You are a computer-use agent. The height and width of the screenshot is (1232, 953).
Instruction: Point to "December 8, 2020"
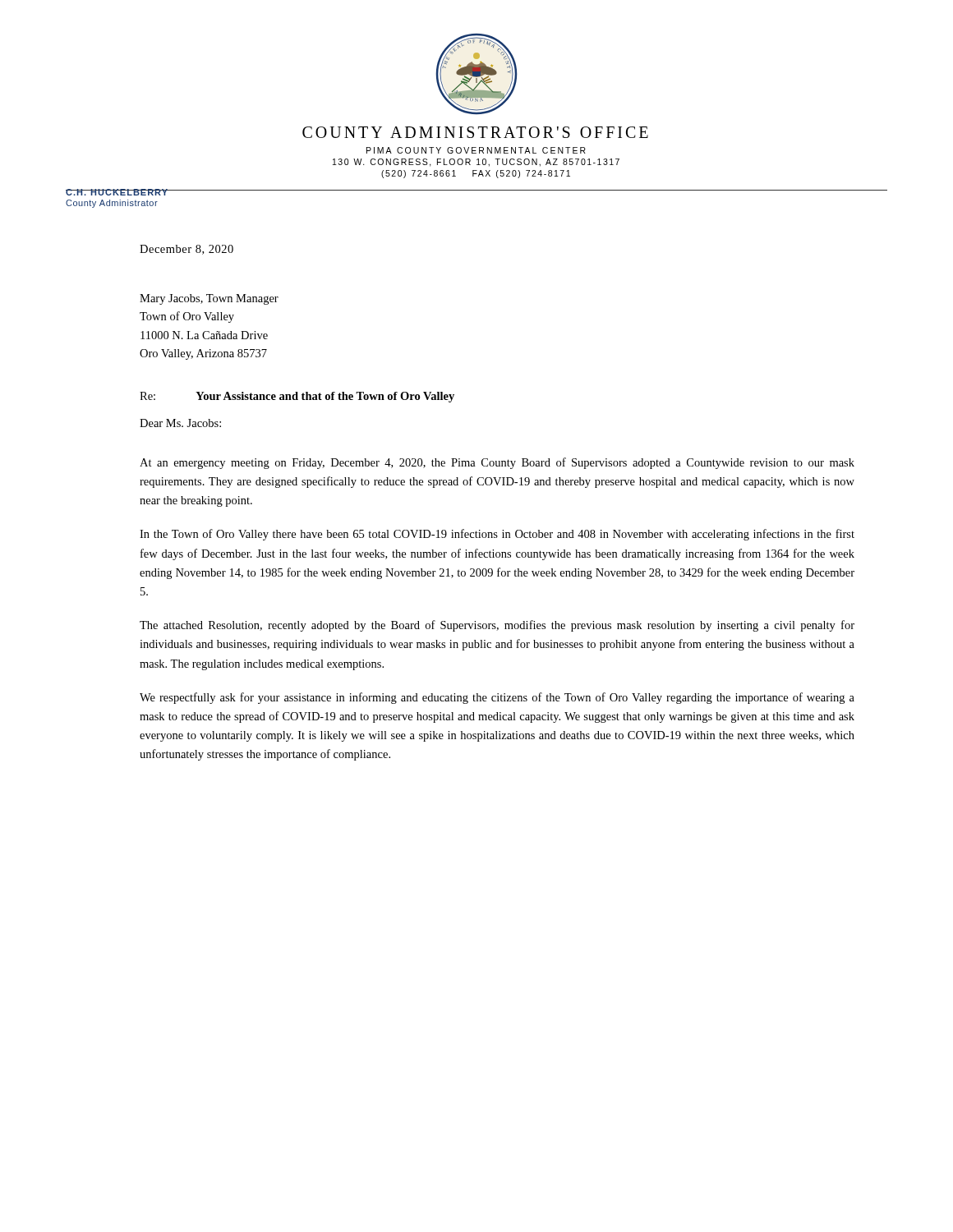[x=187, y=249]
